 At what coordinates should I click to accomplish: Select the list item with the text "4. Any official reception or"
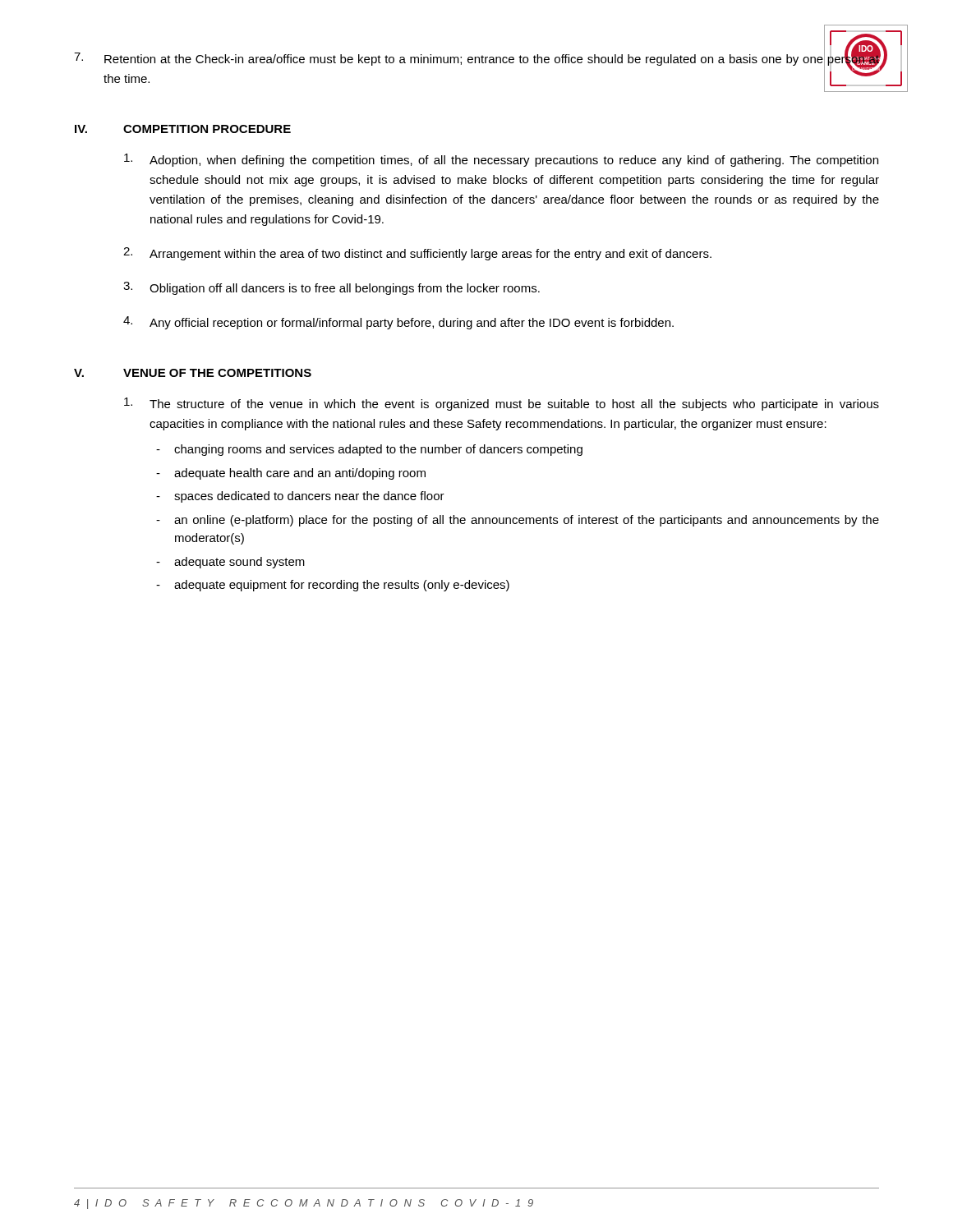tap(501, 323)
